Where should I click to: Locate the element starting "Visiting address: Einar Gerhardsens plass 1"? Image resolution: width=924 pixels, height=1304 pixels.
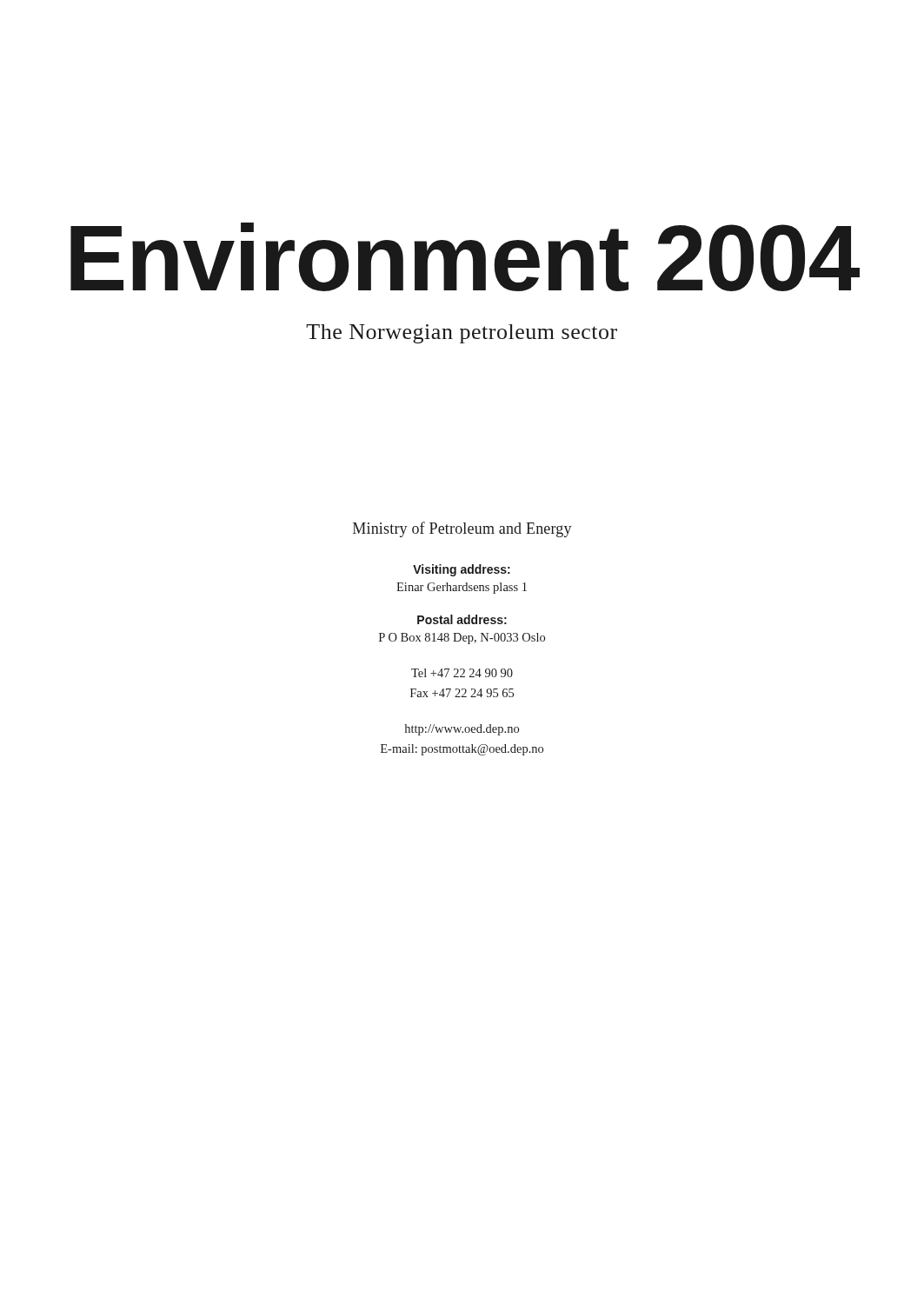tap(462, 580)
